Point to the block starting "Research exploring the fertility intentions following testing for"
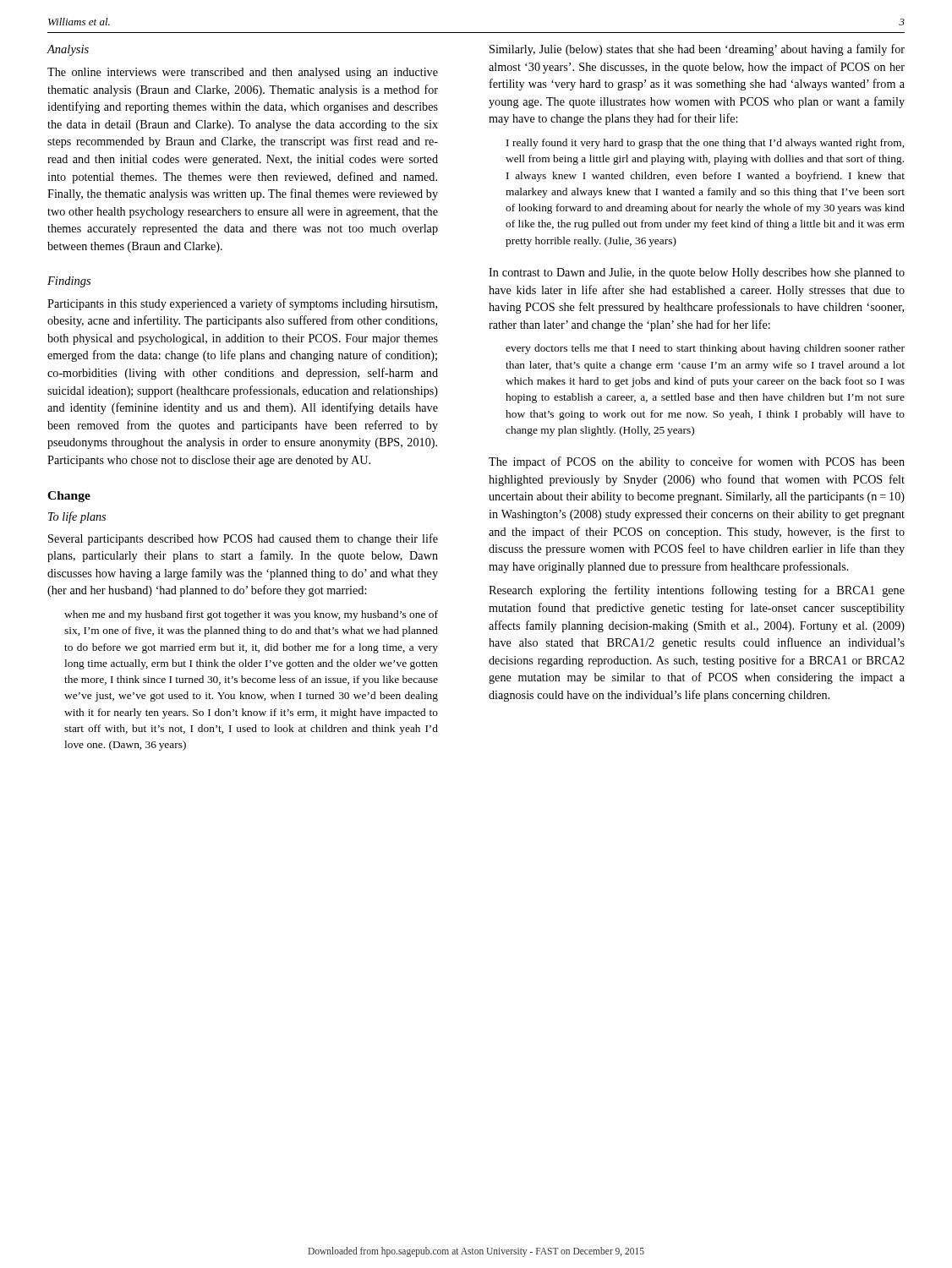 [697, 643]
